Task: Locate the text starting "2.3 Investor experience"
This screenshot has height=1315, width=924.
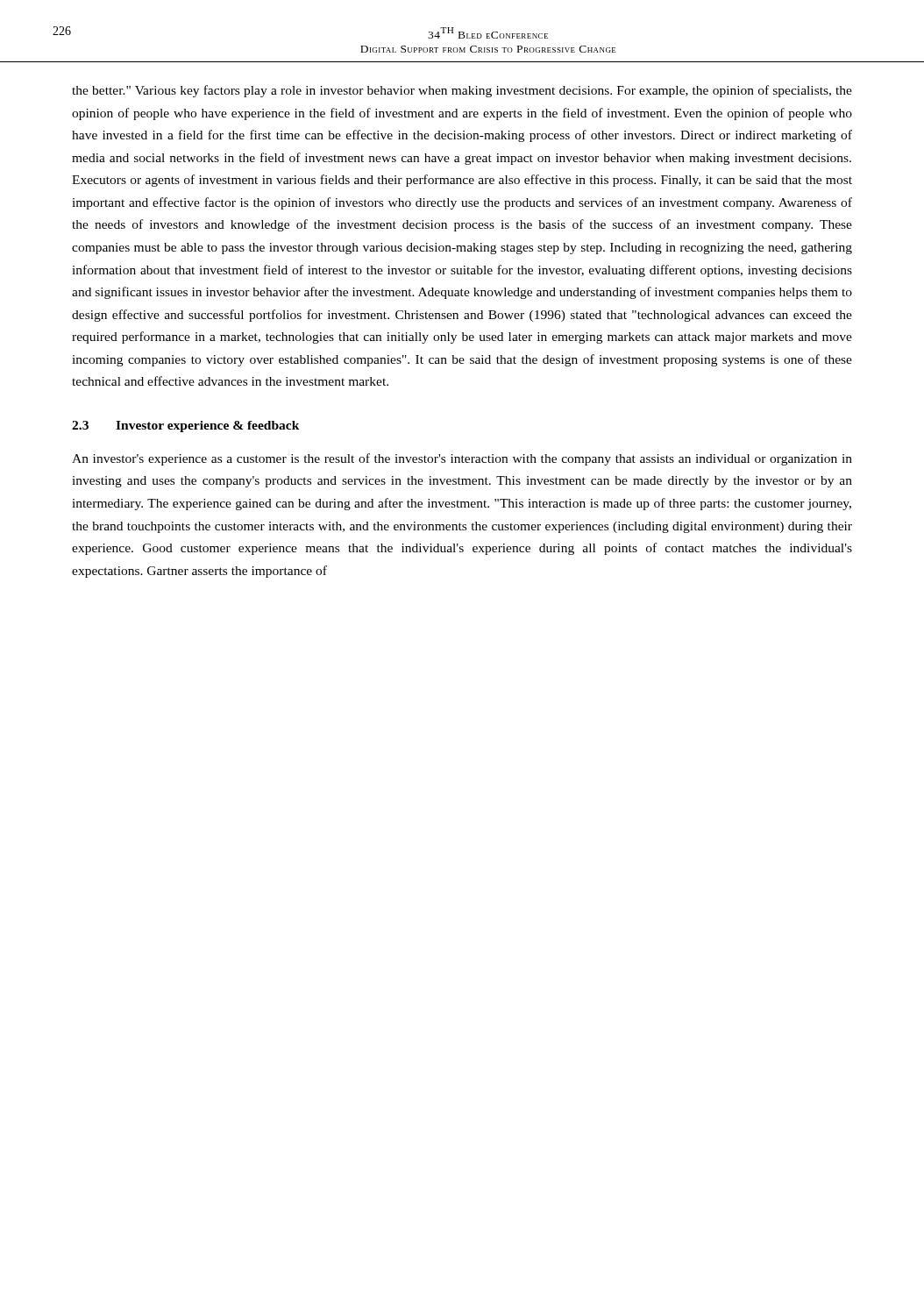Action: [186, 425]
